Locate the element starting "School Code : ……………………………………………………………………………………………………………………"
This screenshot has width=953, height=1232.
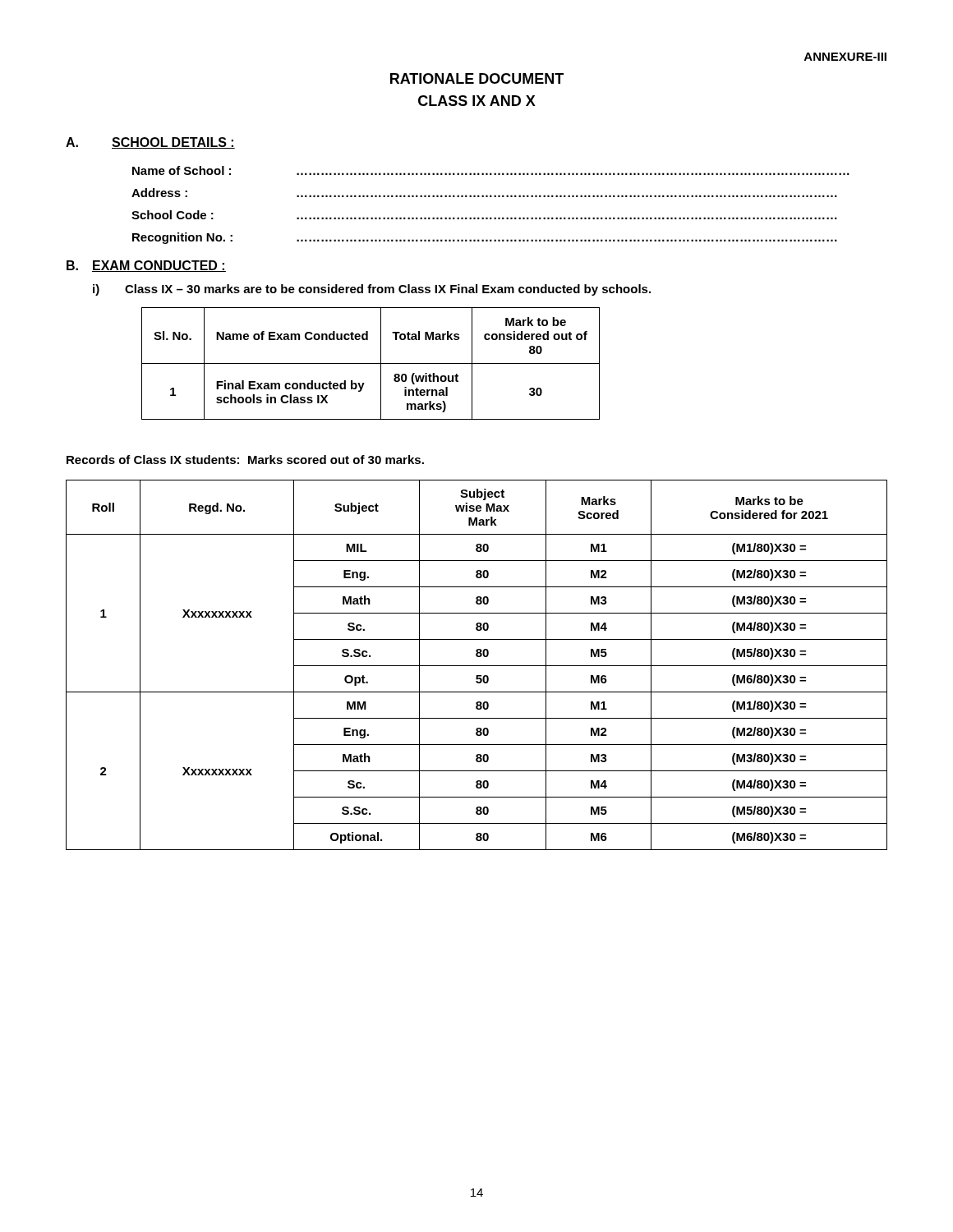509,215
